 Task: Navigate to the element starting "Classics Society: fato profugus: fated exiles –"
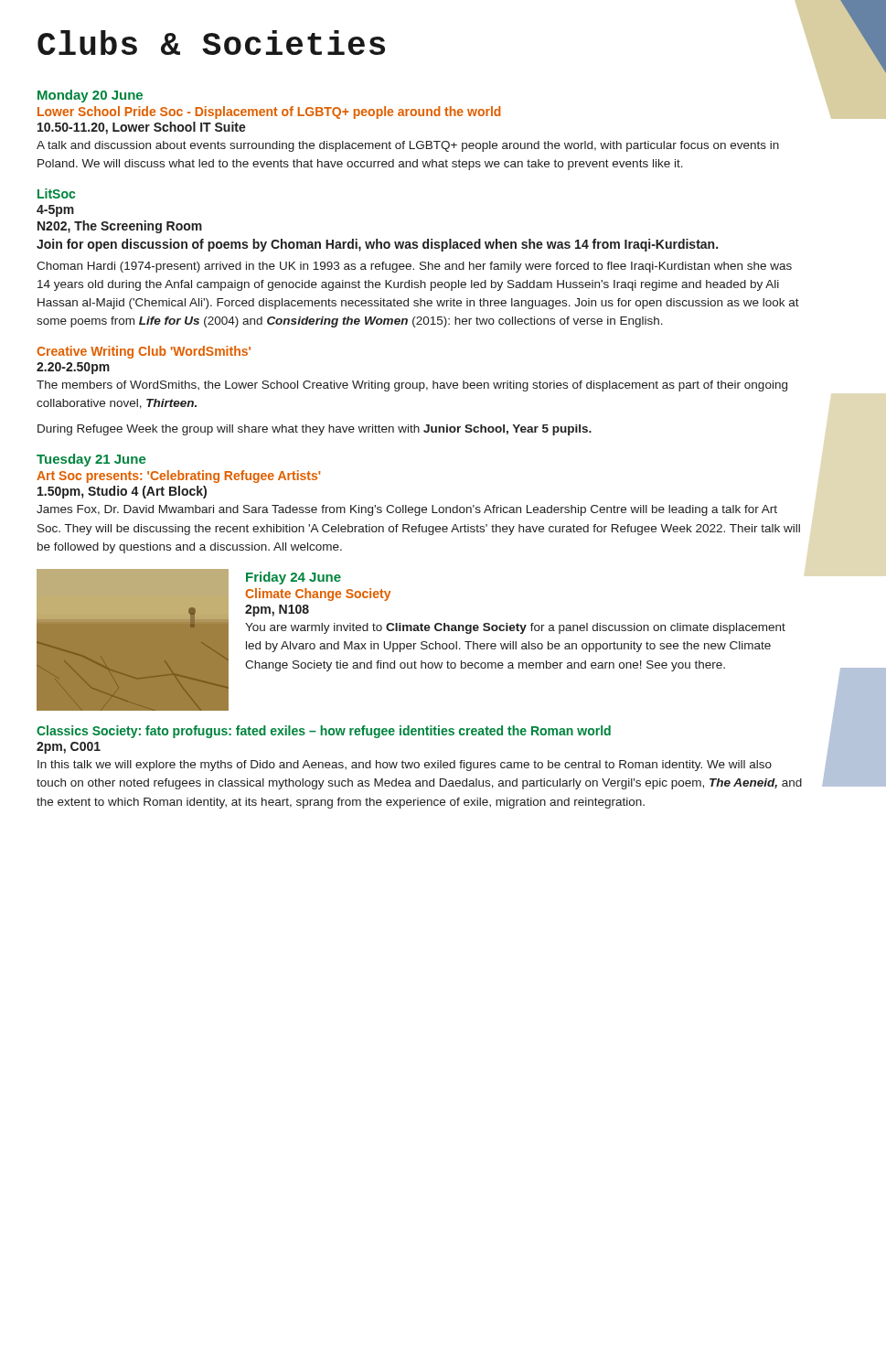[x=324, y=731]
